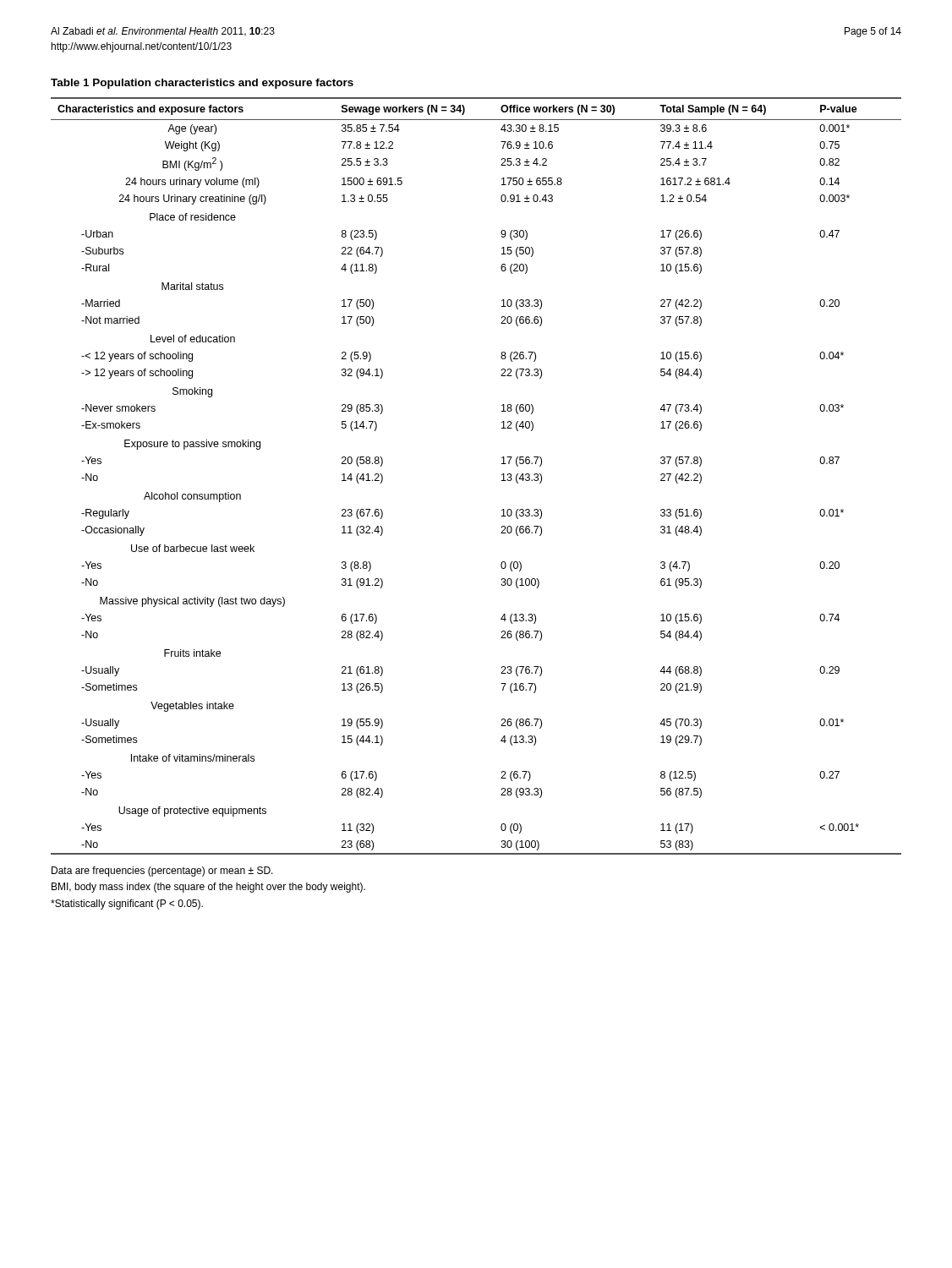Click on the block starting "BMI, body mass index (the"

coord(208,887)
